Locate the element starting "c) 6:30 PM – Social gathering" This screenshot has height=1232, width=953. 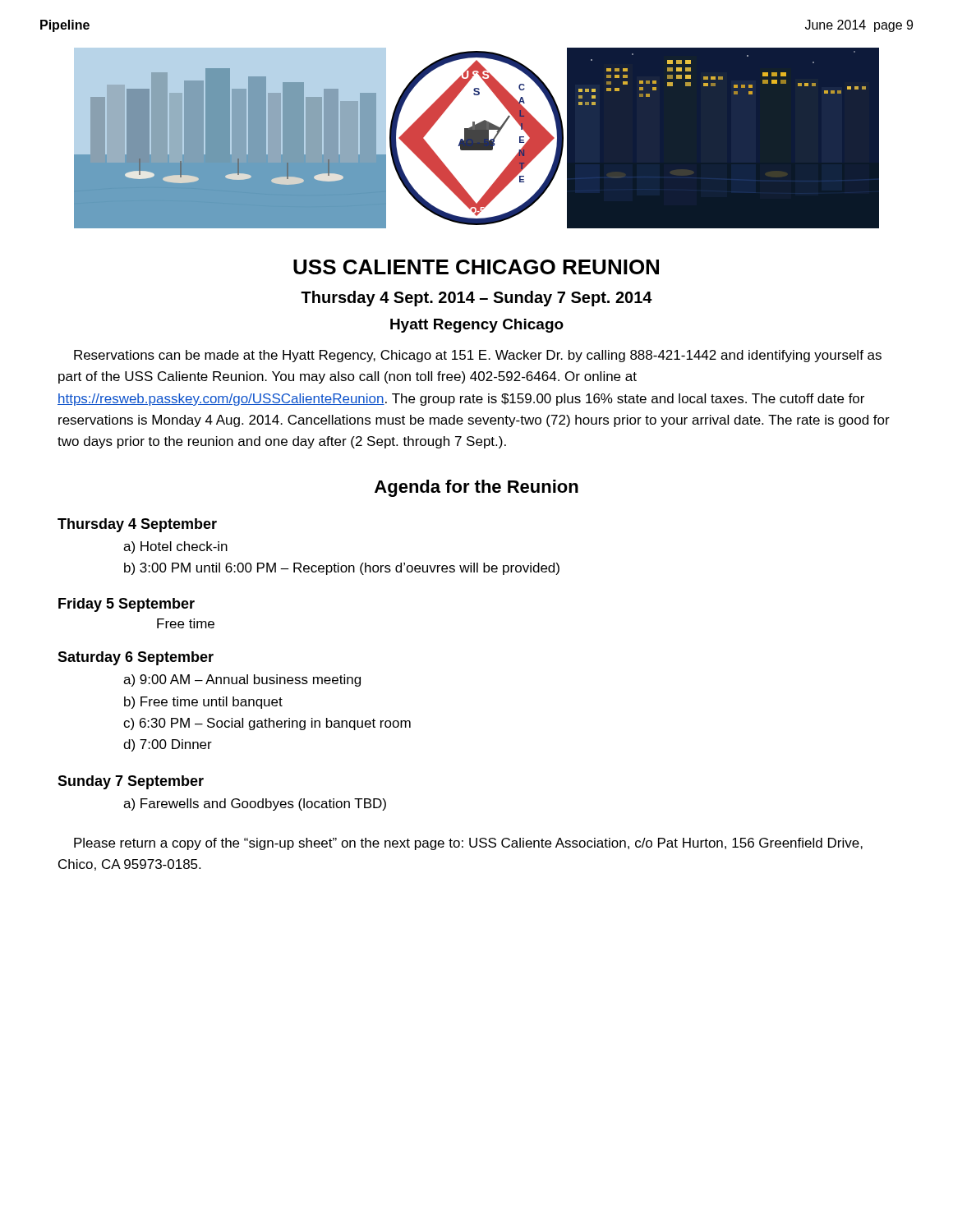click(x=267, y=723)
